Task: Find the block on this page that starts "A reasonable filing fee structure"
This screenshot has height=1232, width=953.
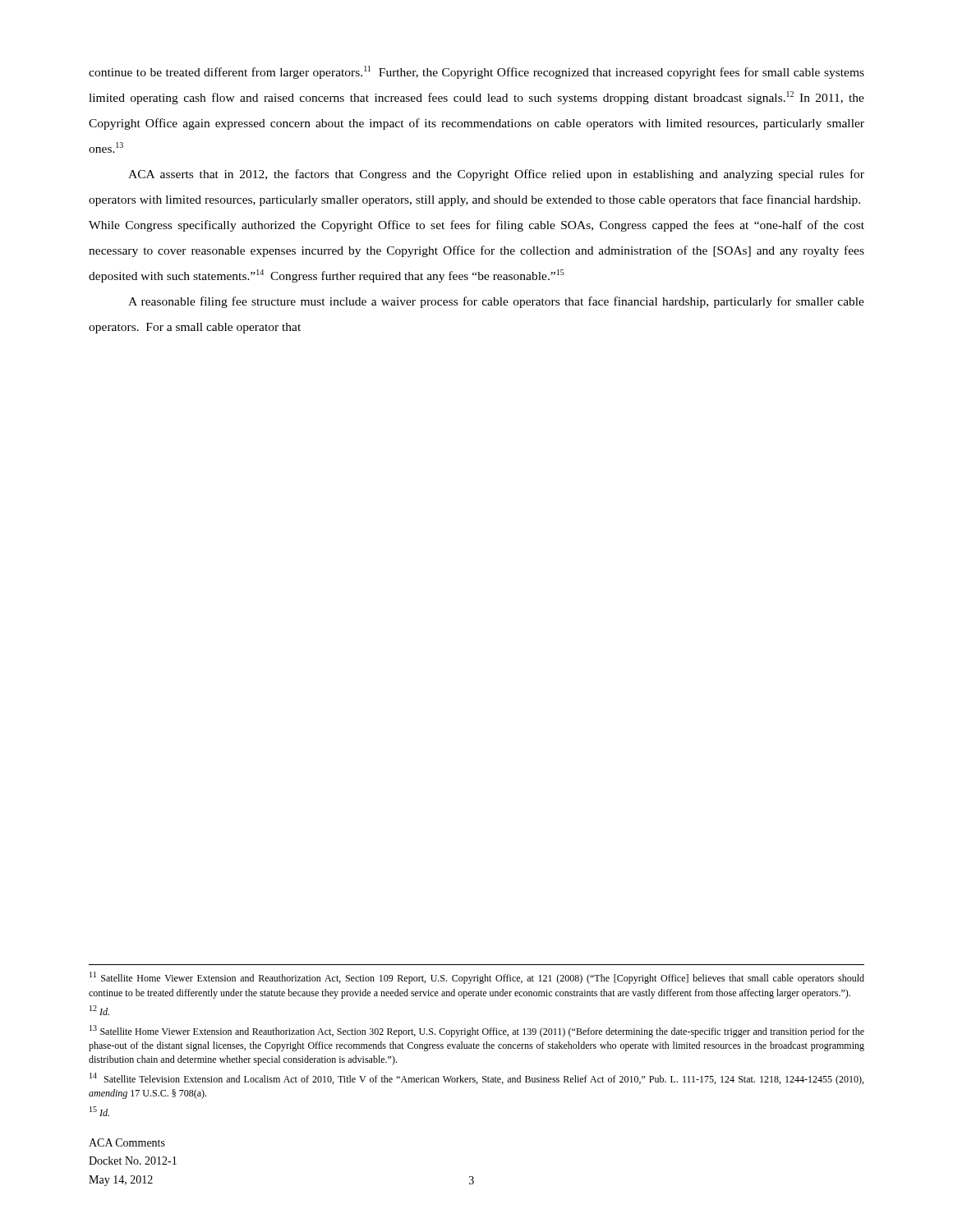Action: tap(476, 314)
